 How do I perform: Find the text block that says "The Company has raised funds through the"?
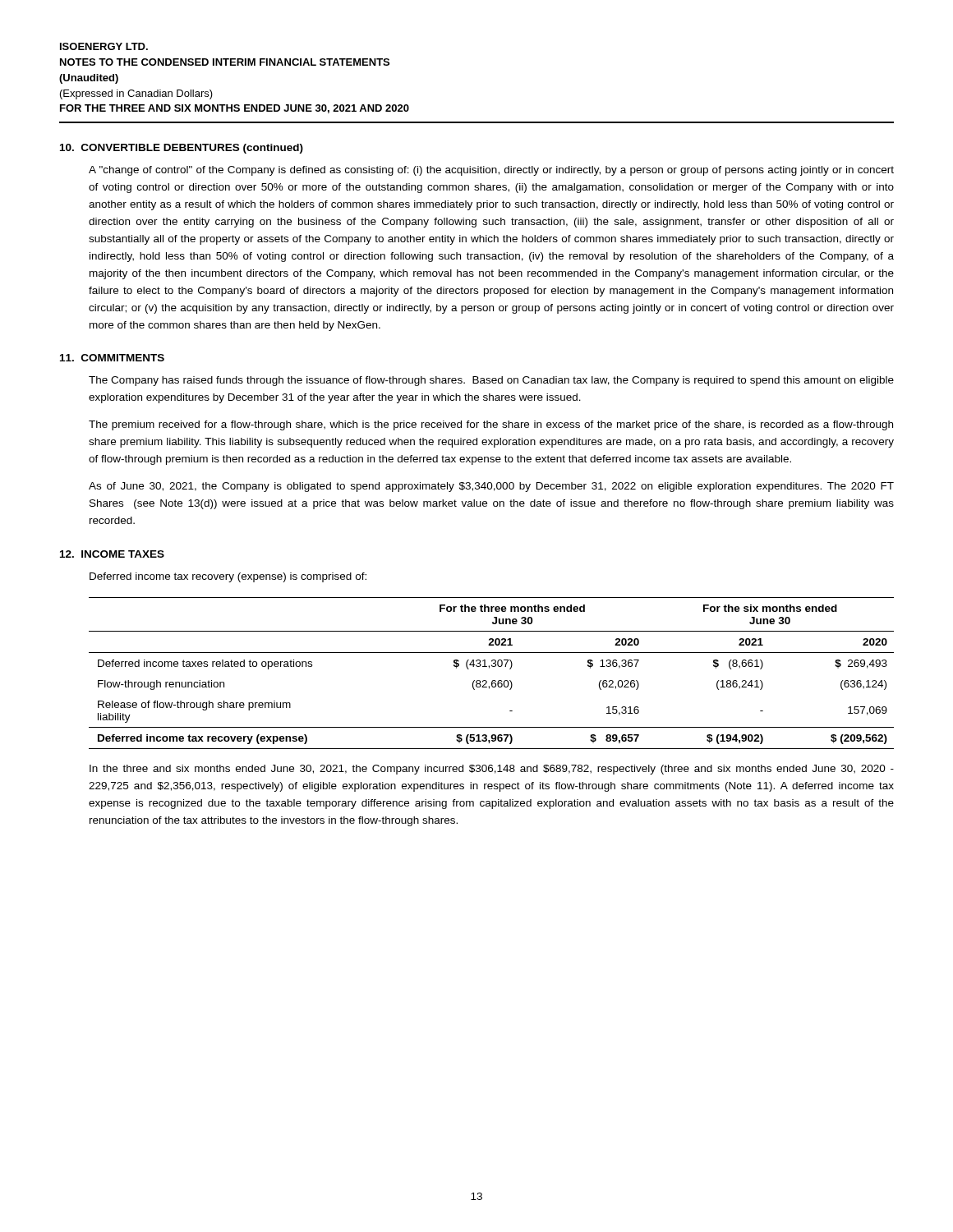tap(491, 389)
